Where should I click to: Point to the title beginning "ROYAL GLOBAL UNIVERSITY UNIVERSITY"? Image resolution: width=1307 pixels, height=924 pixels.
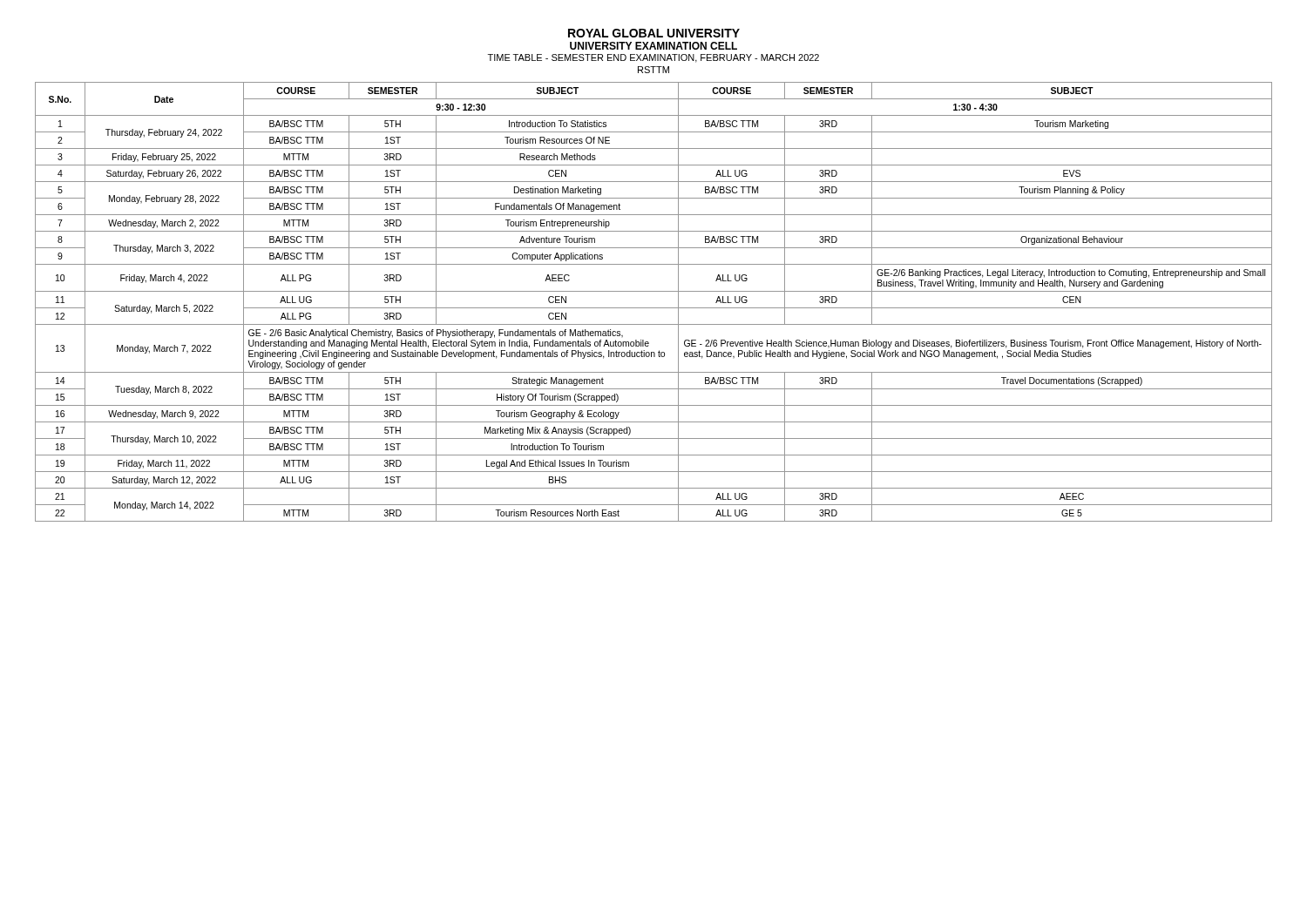point(654,51)
